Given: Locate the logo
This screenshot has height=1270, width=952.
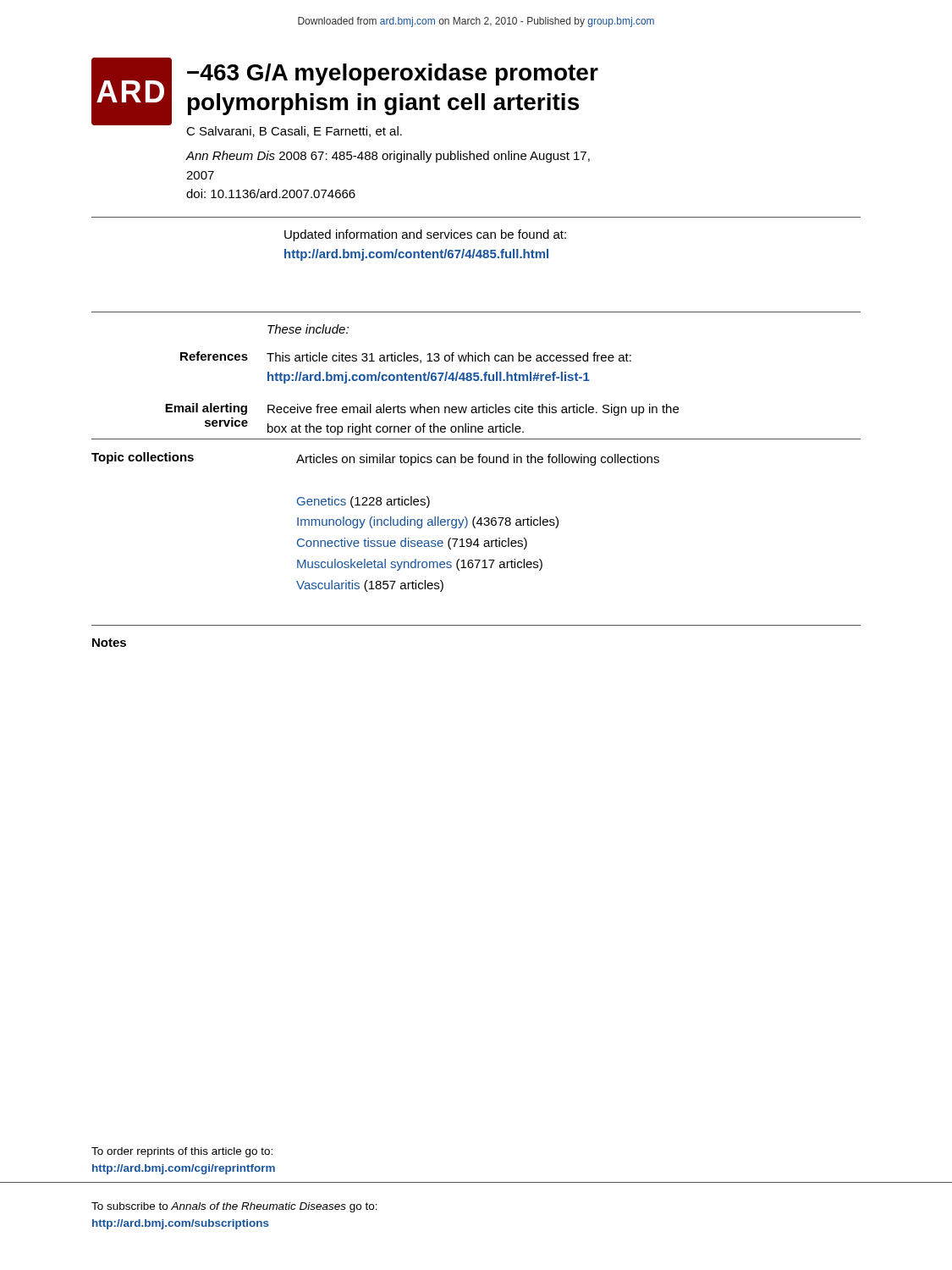Looking at the screenshot, I should click(132, 91).
